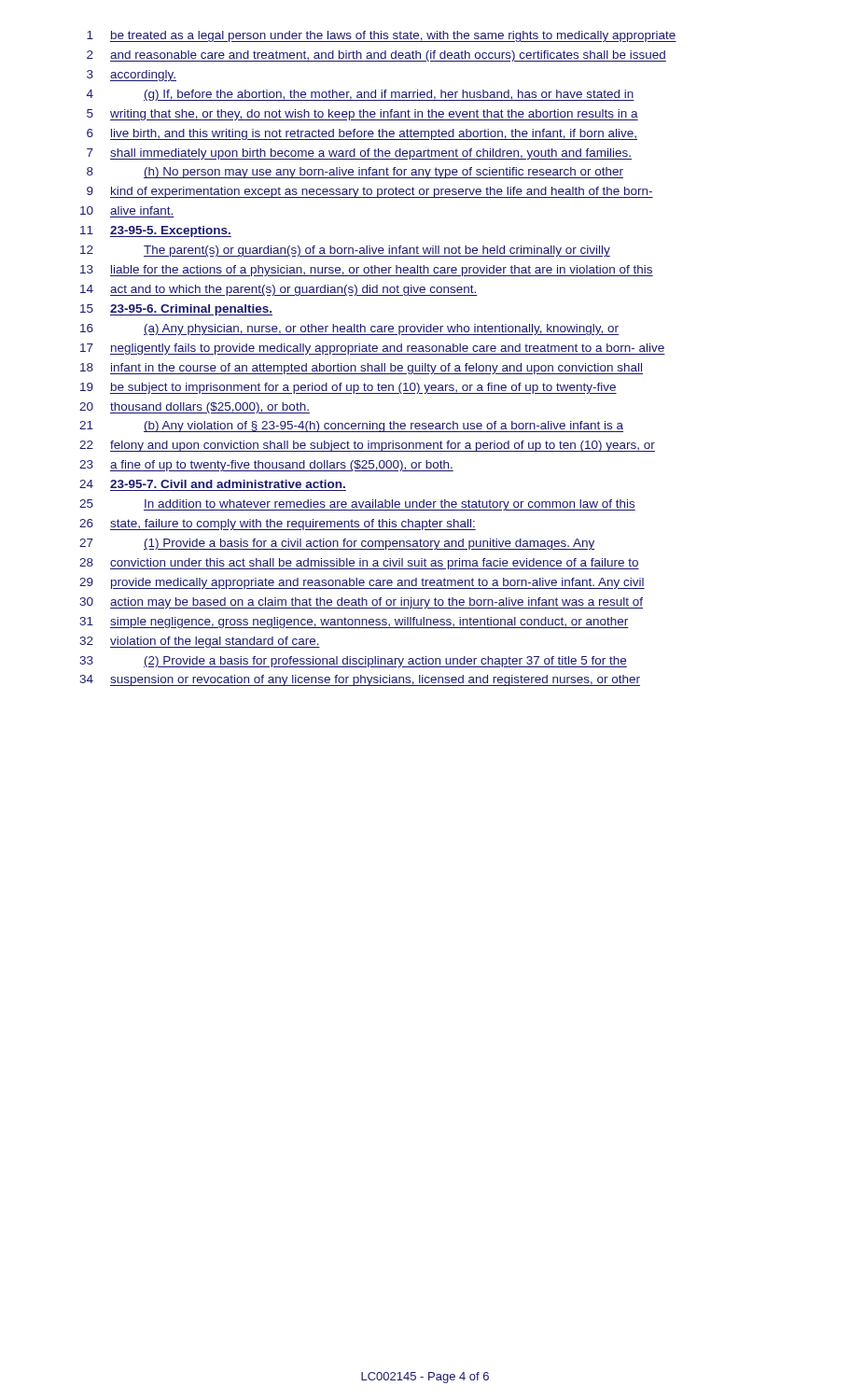Select the list item with the text "22 felony and upon conviction"
Viewport: 850px width, 1400px height.
point(425,446)
